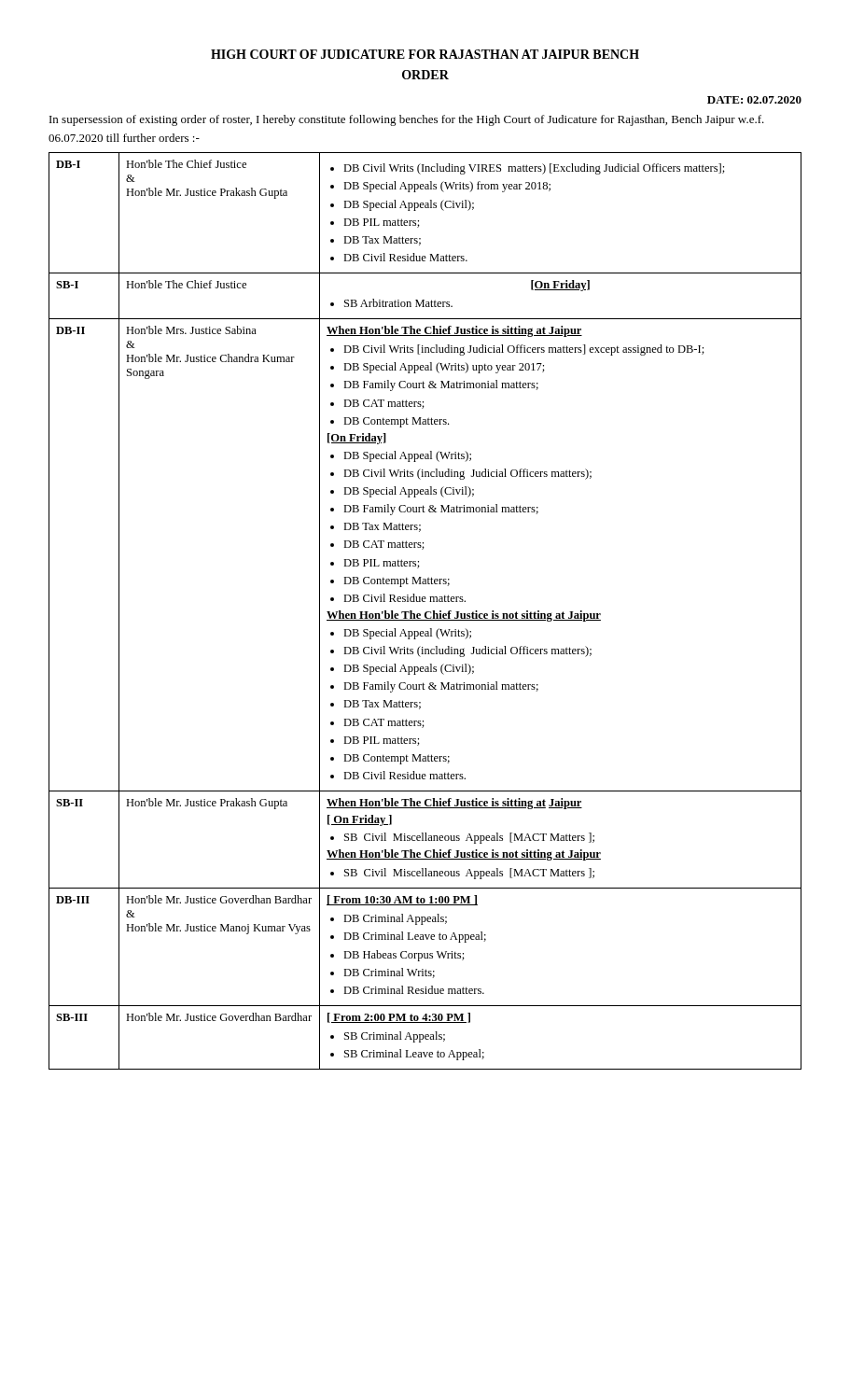
Task: Find the text block that reads "DATE: 02.07.2020 In supersession of existing order of"
Action: [x=425, y=119]
